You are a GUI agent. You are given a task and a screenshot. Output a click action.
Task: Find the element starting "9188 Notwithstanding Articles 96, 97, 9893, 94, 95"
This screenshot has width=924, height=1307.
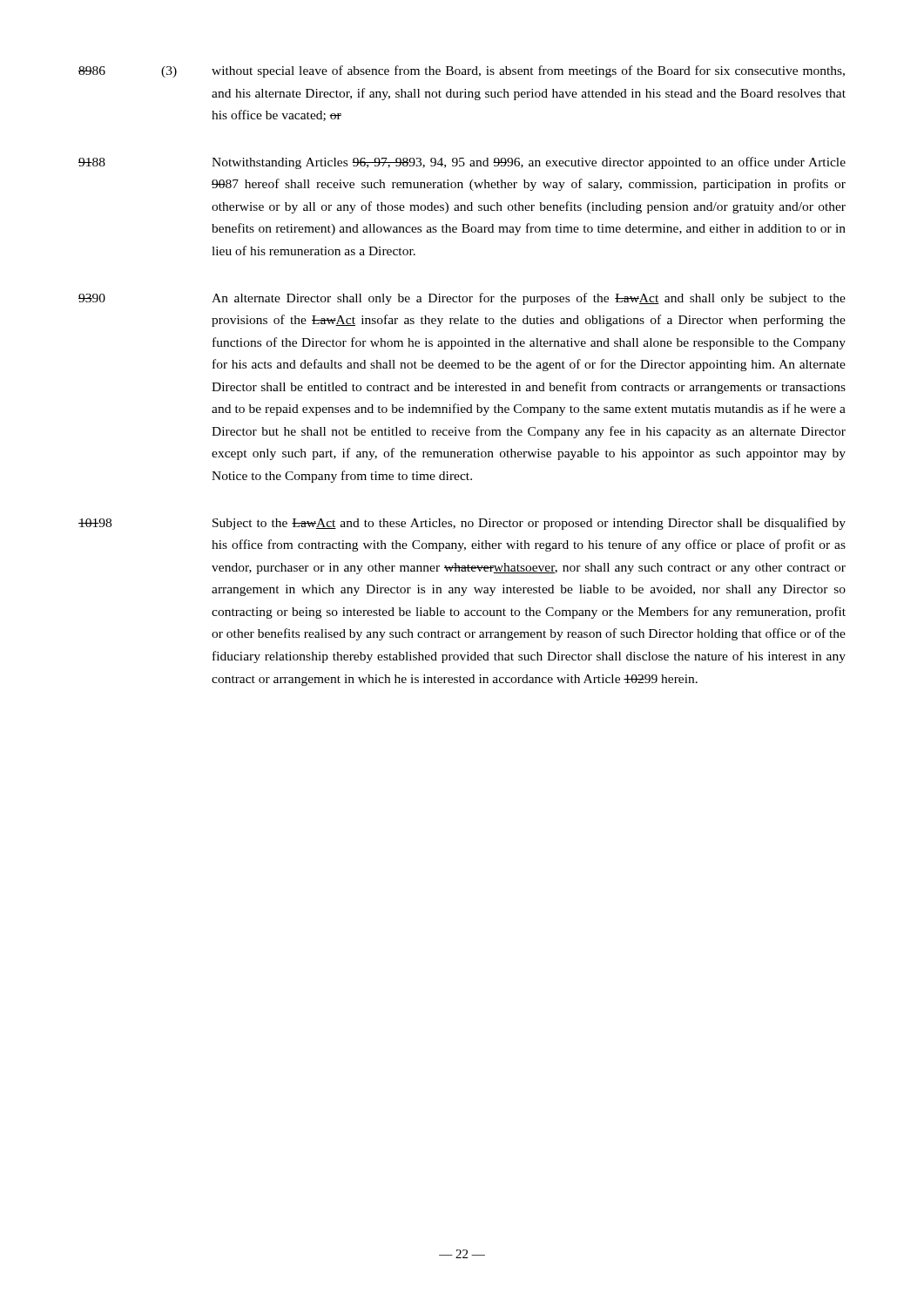point(462,206)
